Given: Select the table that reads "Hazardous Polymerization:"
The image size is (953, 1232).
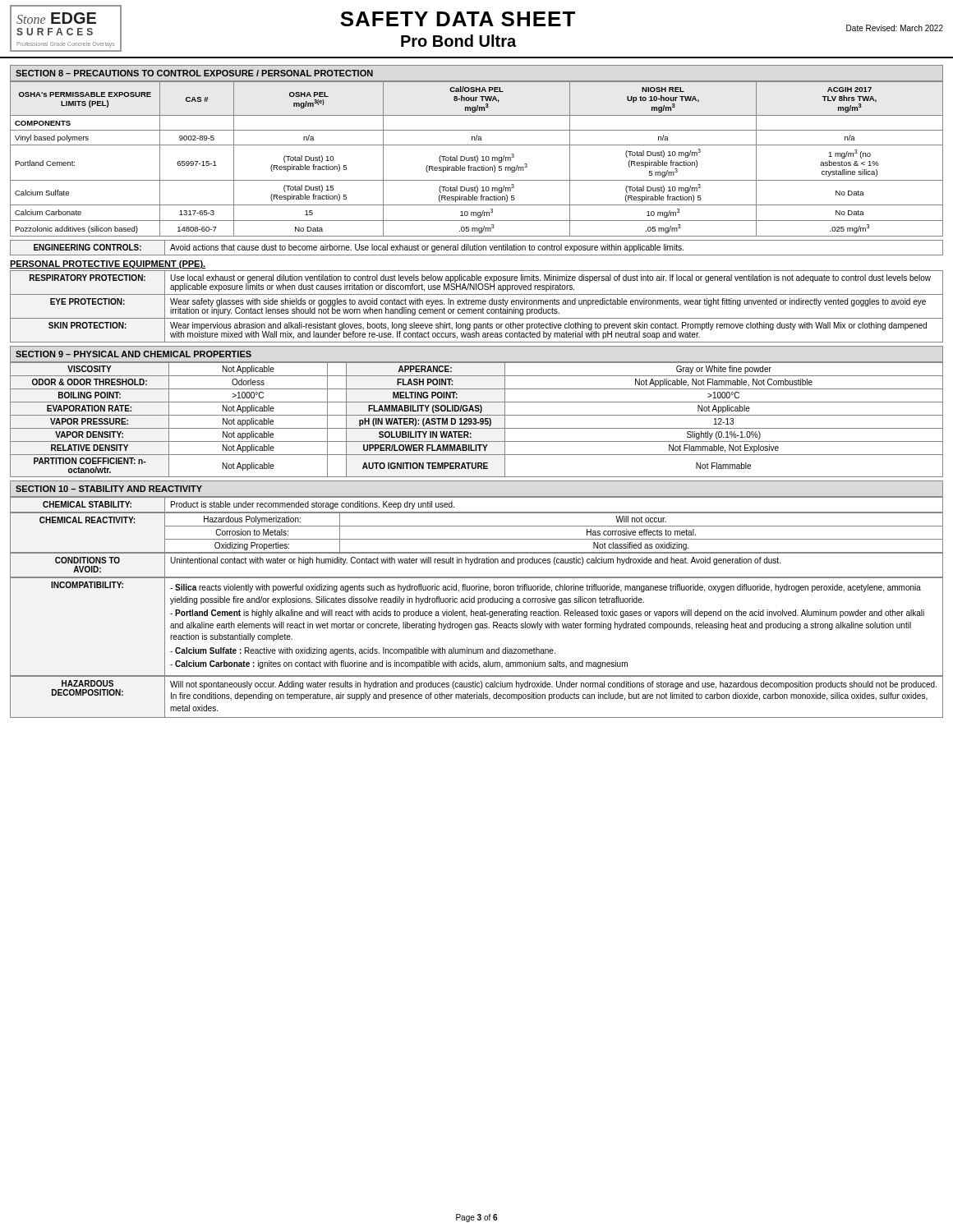Looking at the screenshot, I should click(x=476, y=533).
